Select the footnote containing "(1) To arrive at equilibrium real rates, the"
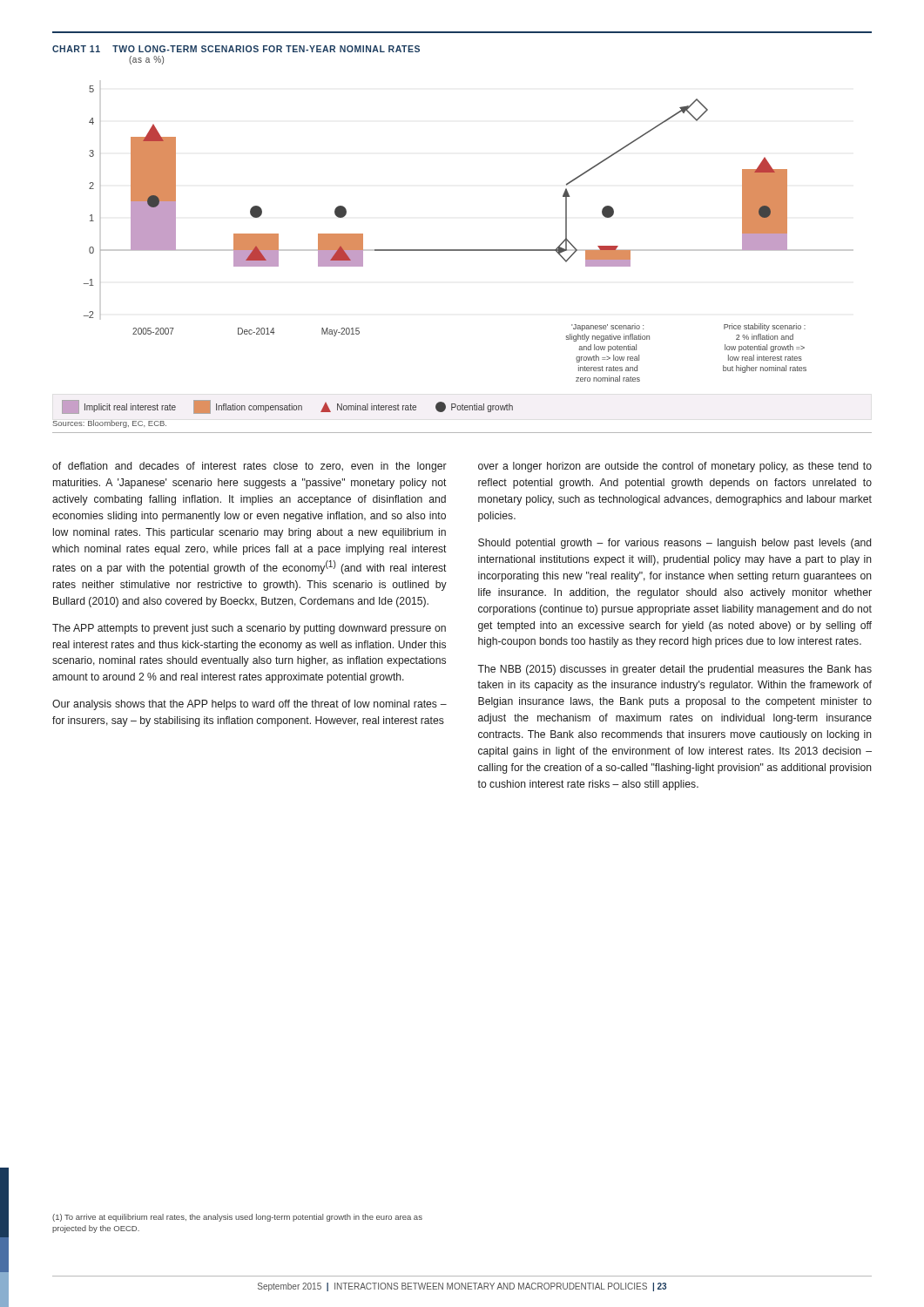Viewport: 924px width, 1307px height. coord(237,1223)
